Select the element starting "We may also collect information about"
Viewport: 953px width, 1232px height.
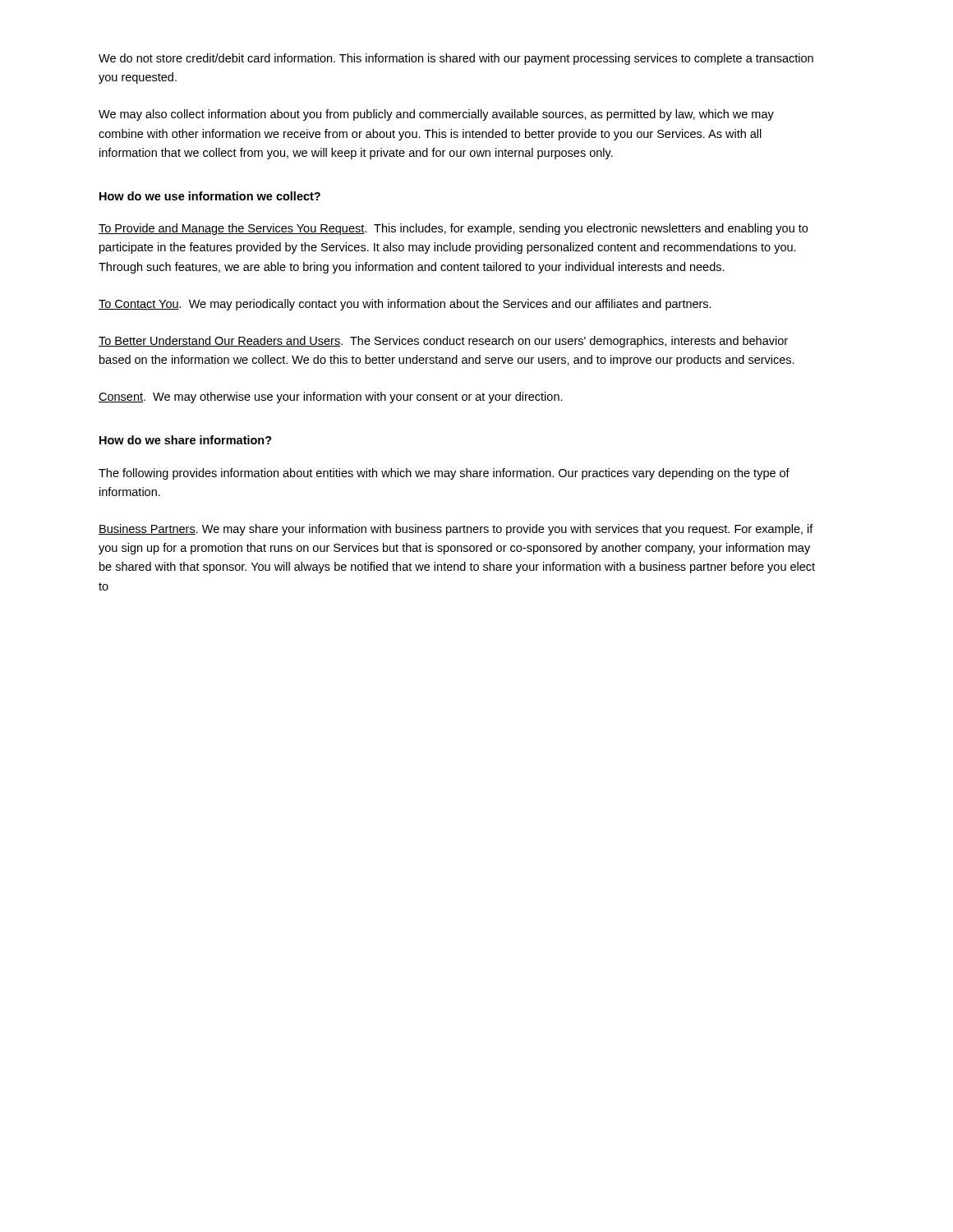[x=436, y=134]
